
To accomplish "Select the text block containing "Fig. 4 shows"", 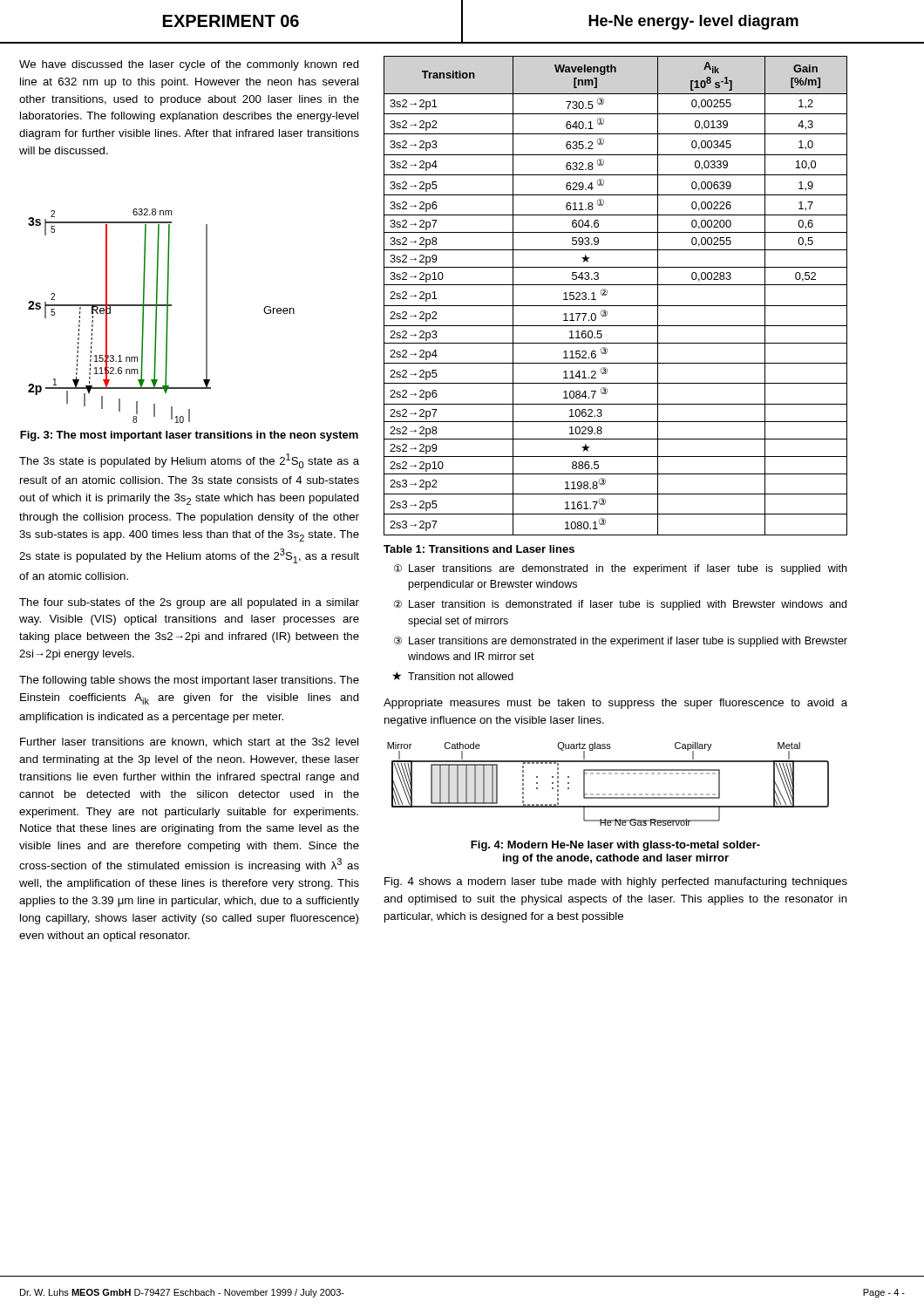I will 615,899.
